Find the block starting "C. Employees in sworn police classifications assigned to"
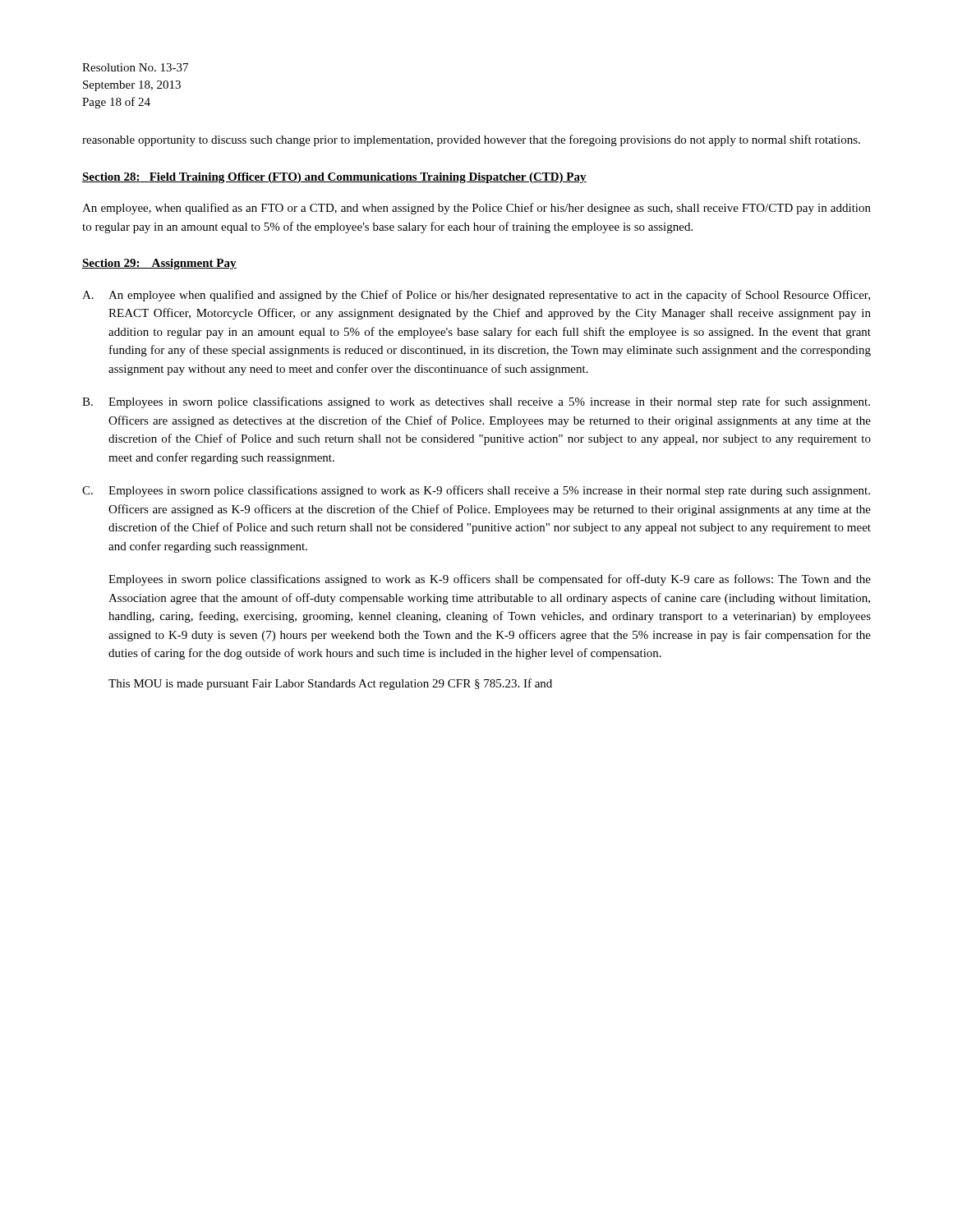 coord(476,518)
